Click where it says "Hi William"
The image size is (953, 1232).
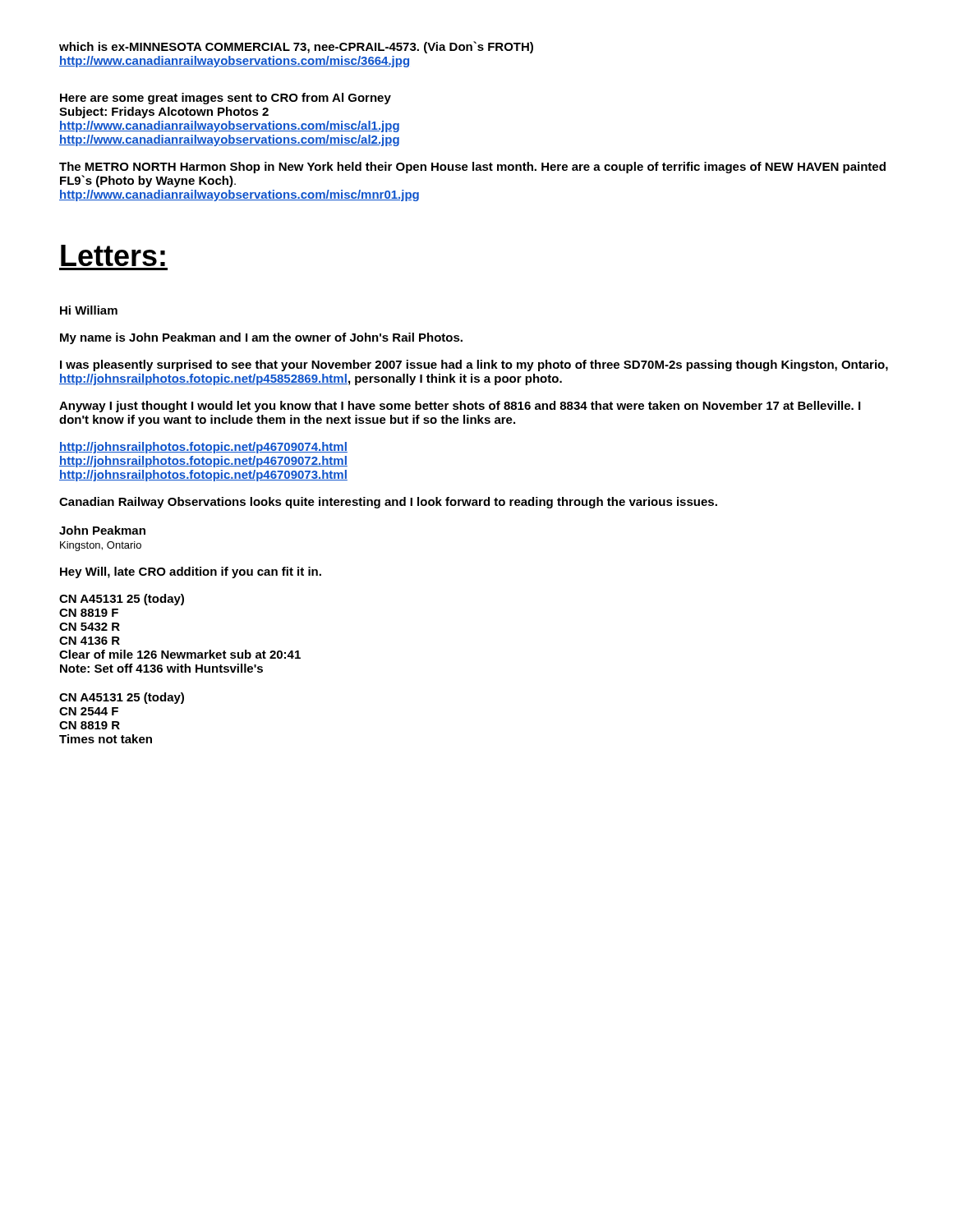coord(89,310)
